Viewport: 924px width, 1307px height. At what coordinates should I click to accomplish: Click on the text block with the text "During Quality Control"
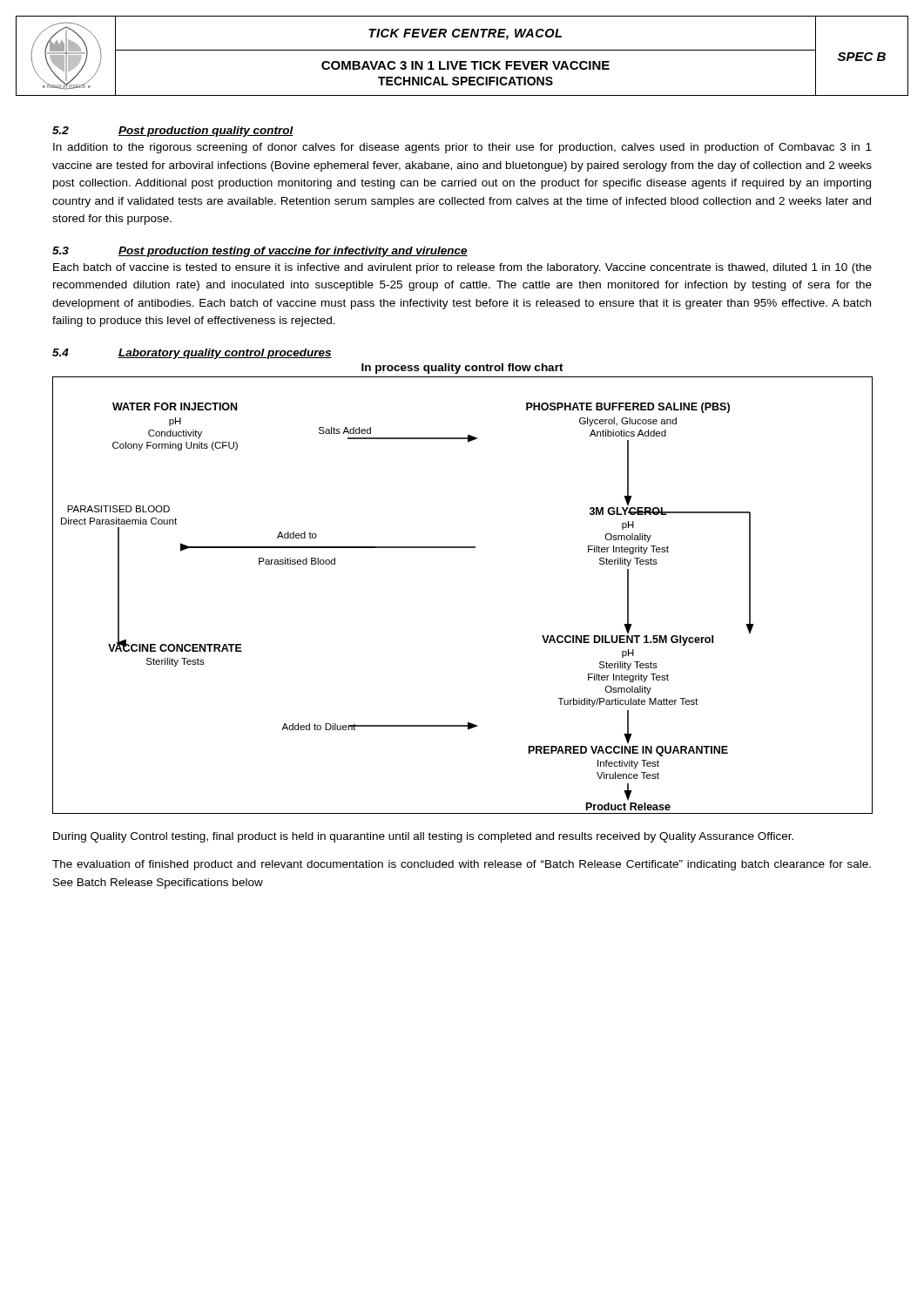click(423, 836)
